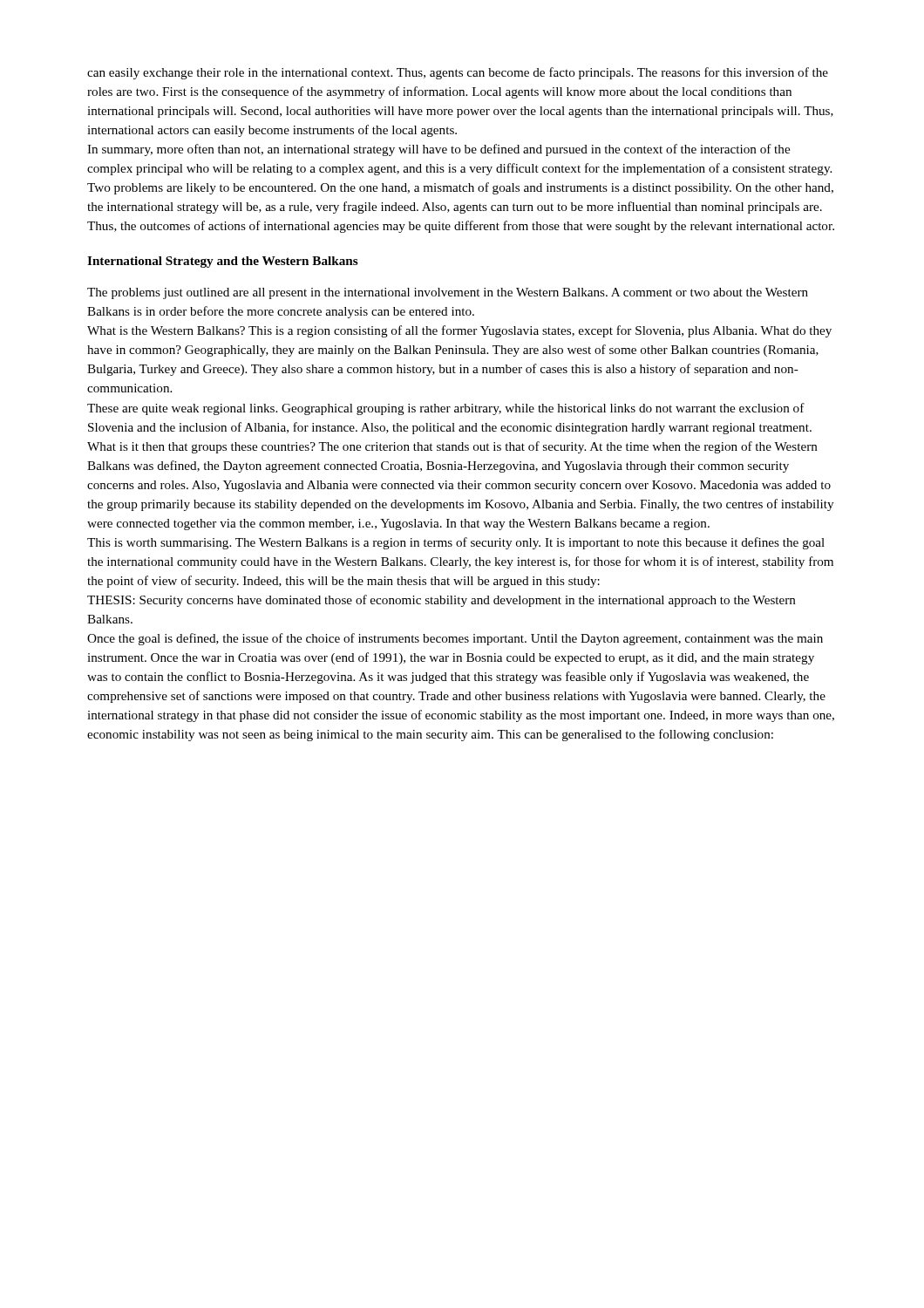Click on the block starting "Once the goal is defined, the"

click(462, 686)
